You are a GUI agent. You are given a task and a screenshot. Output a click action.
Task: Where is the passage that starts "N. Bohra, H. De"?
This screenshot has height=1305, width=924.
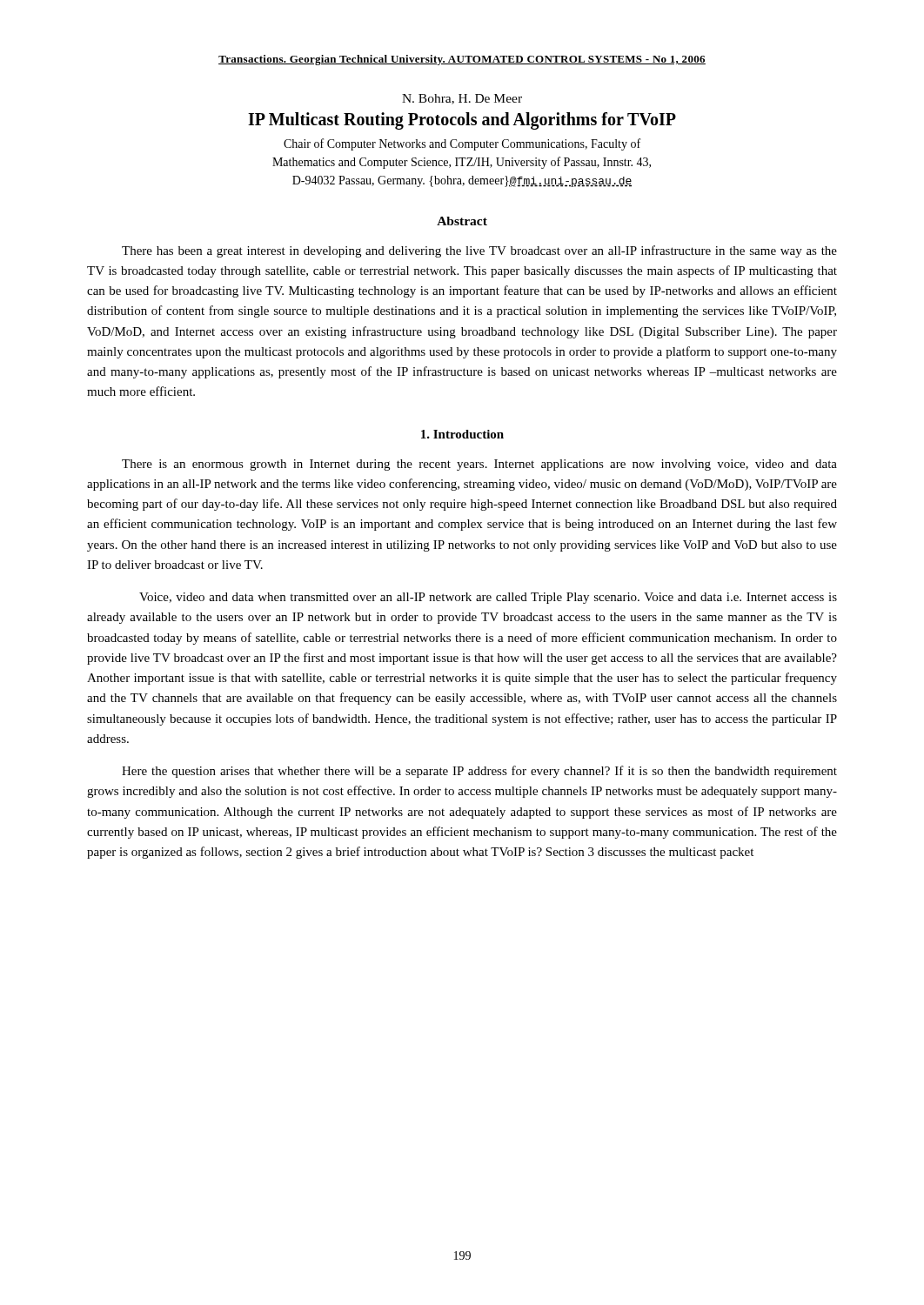(462, 98)
